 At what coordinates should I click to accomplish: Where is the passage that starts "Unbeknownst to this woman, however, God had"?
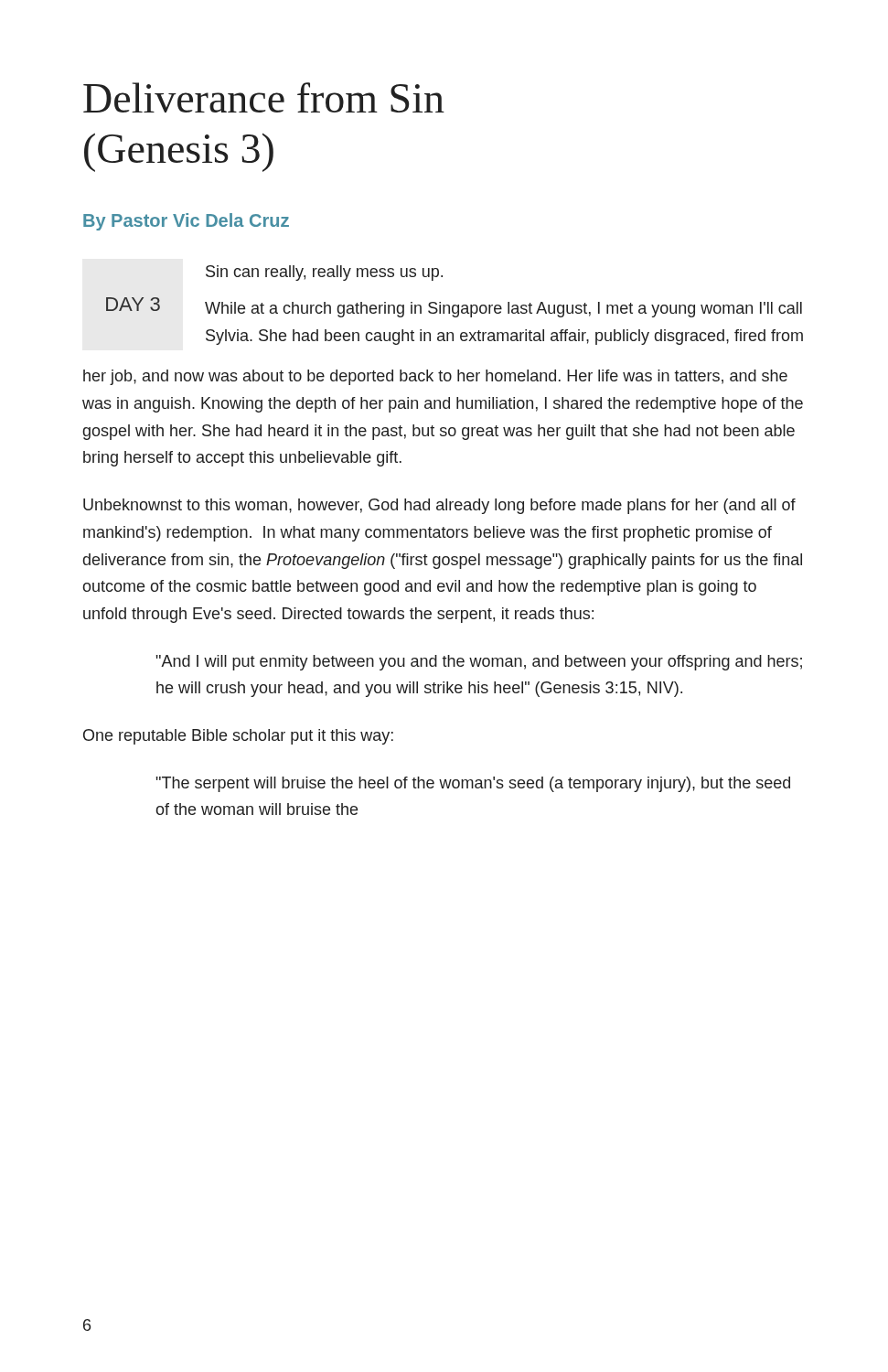point(443,559)
